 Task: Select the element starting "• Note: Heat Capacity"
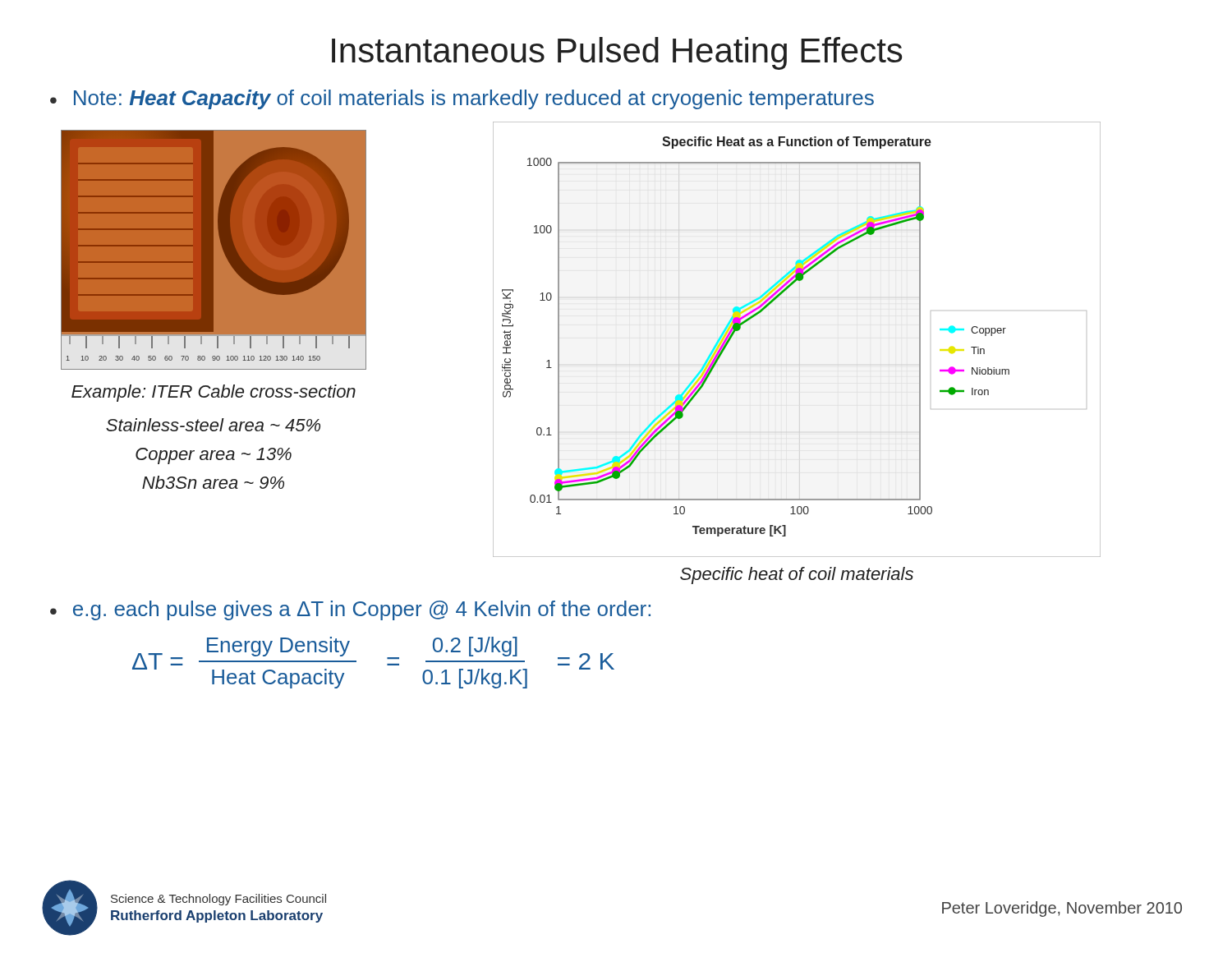[x=462, y=99]
